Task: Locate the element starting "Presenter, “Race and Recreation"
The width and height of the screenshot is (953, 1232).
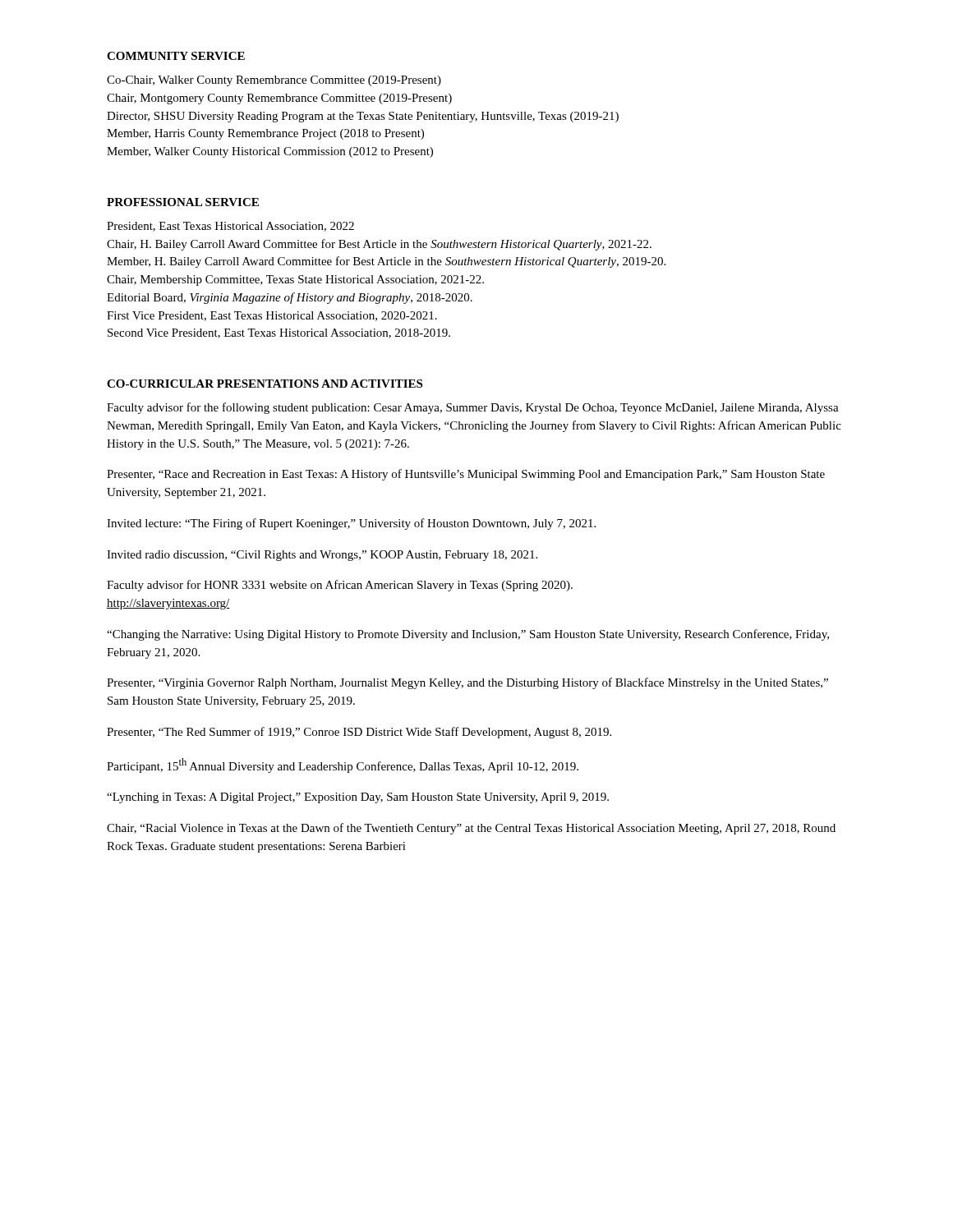Action: click(466, 483)
